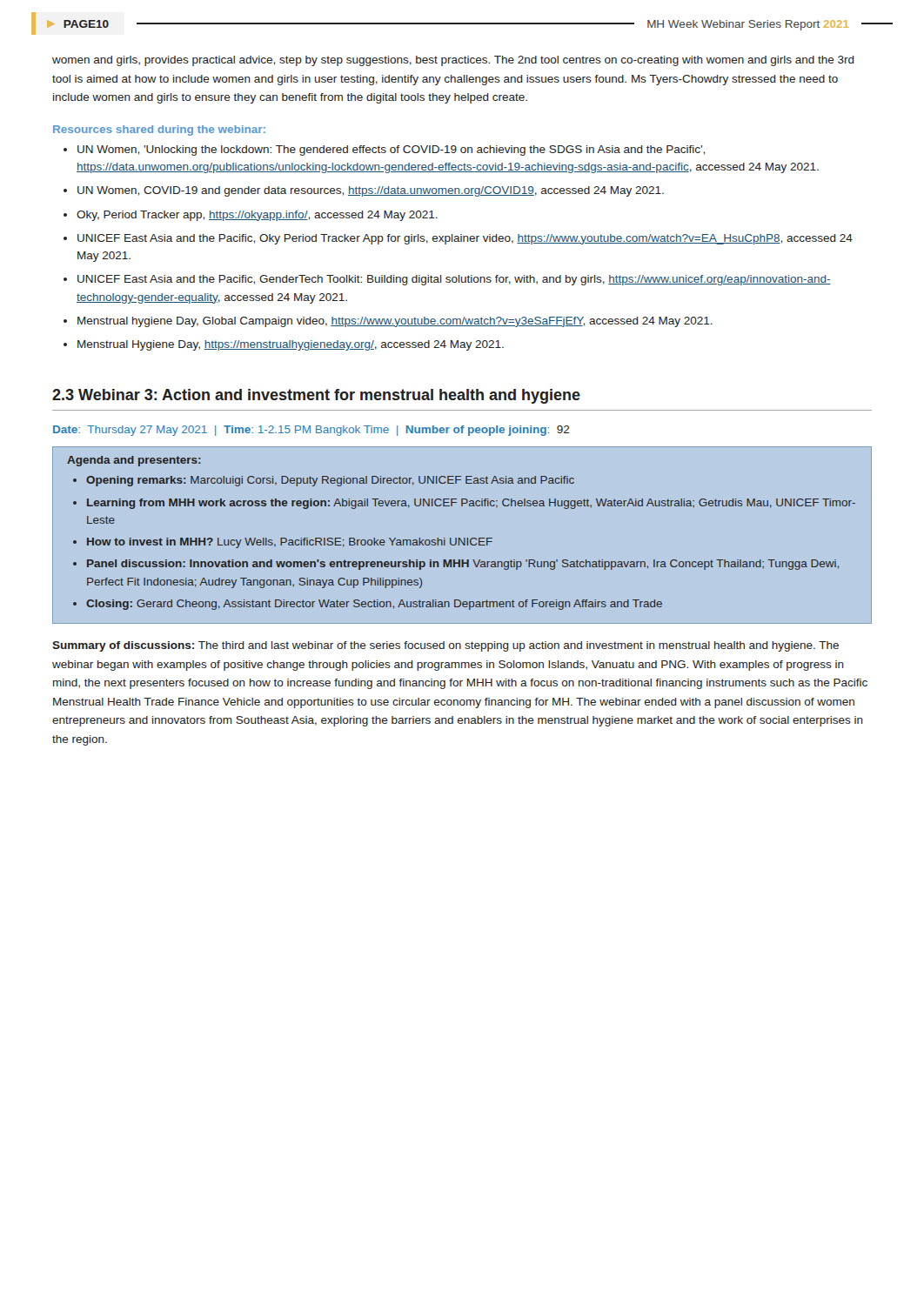Select the element starting "Oky, Period Tracker"
This screenshot has height=1305, width=924.
[257, 216]
